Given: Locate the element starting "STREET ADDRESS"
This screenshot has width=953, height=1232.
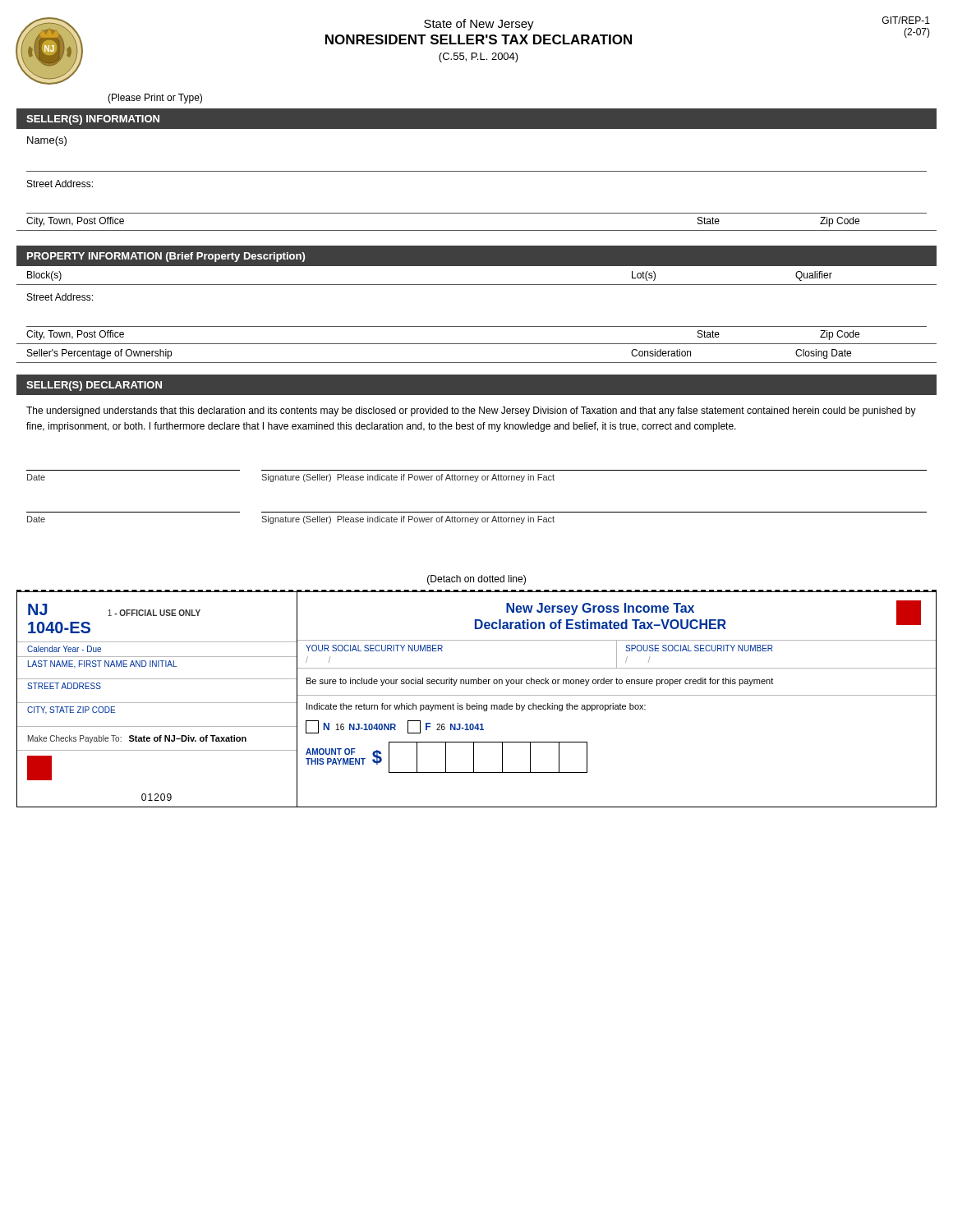Looking at the screenshot, I should click(x=64, y=686).
